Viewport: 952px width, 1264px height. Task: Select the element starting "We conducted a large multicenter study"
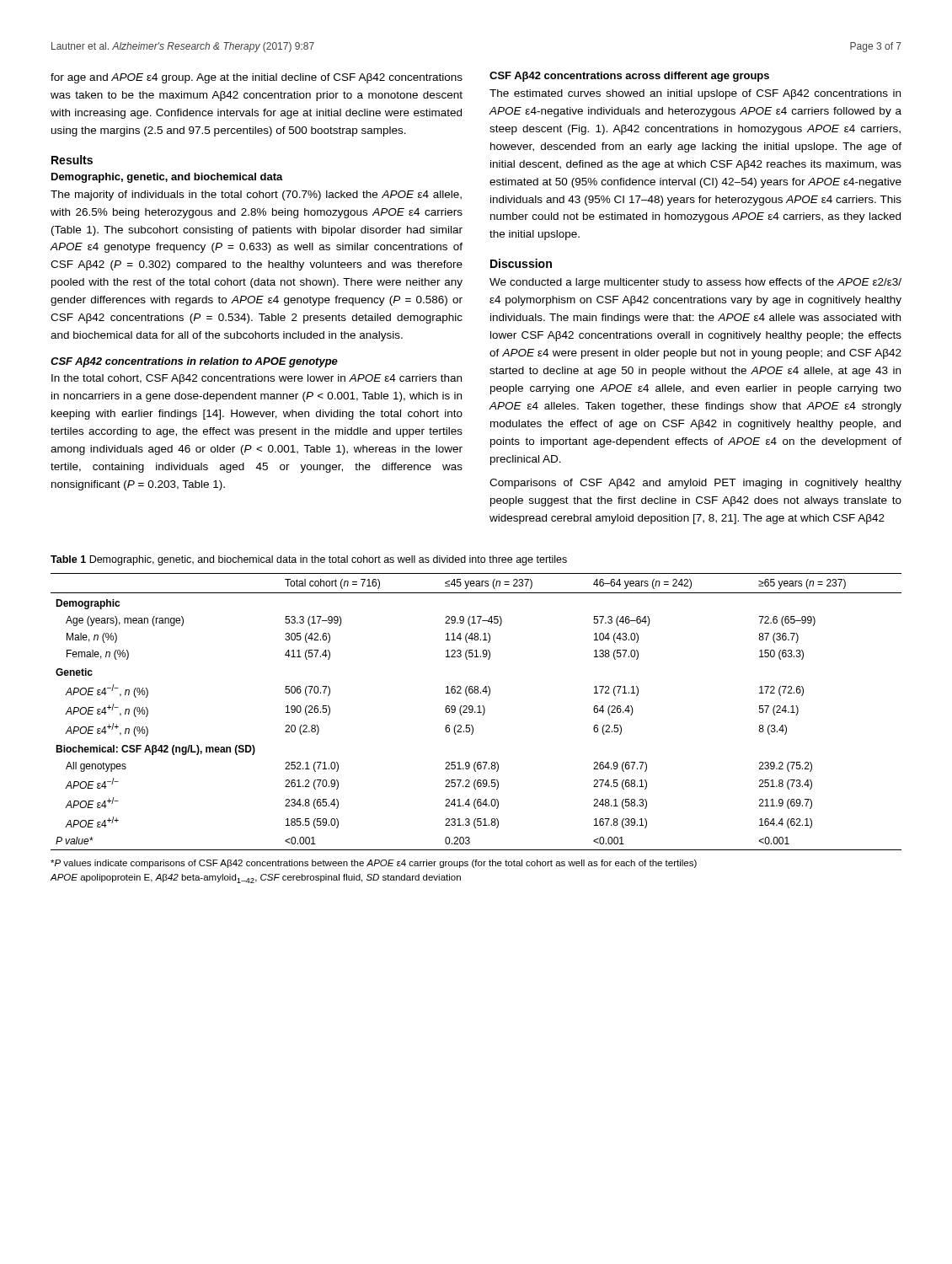click(x=695, y=401)
